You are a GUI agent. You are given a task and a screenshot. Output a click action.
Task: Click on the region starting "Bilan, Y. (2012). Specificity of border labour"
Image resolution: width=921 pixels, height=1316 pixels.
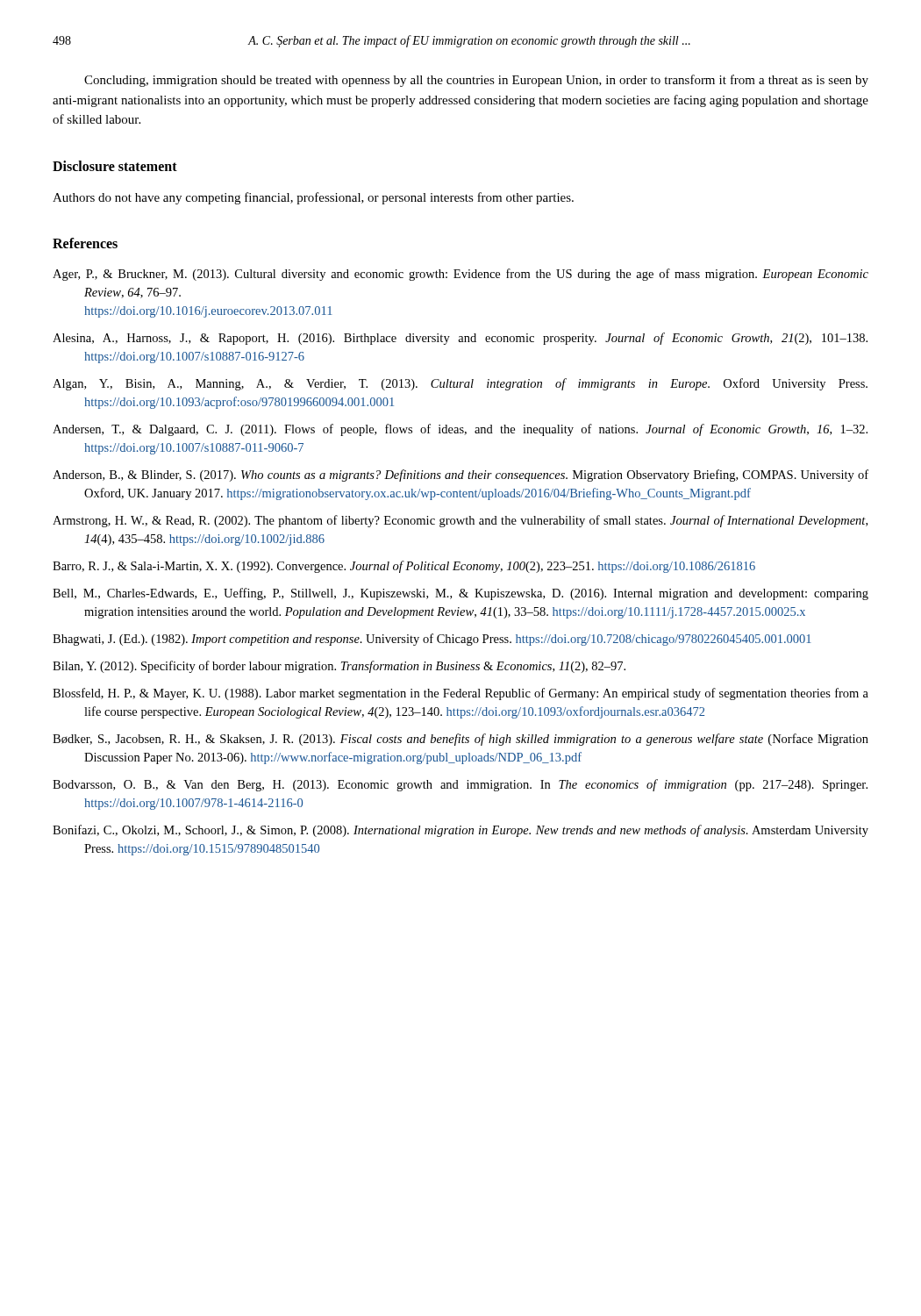point(340,666)
